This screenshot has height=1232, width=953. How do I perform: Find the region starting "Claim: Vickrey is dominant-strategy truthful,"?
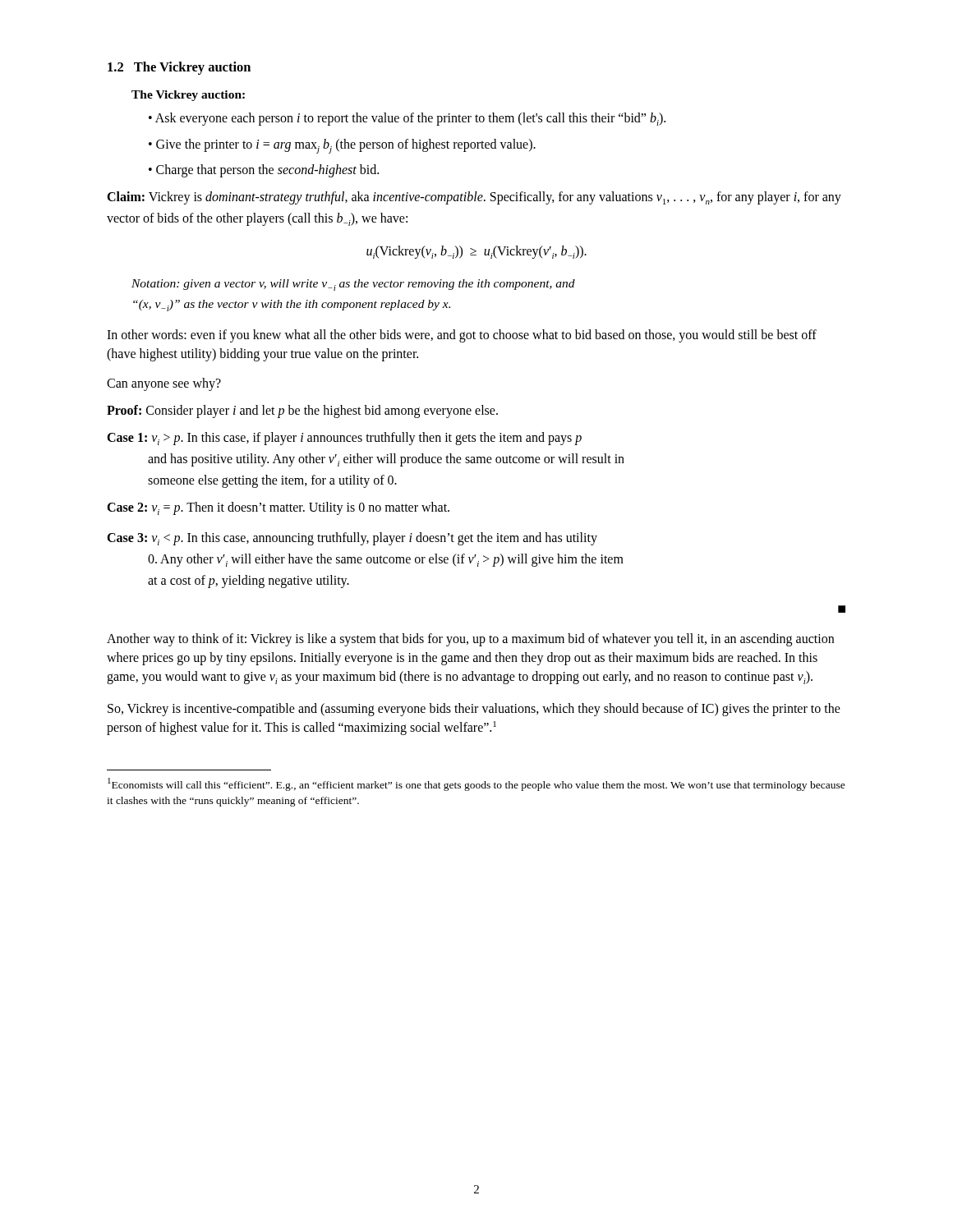[474, 209]
